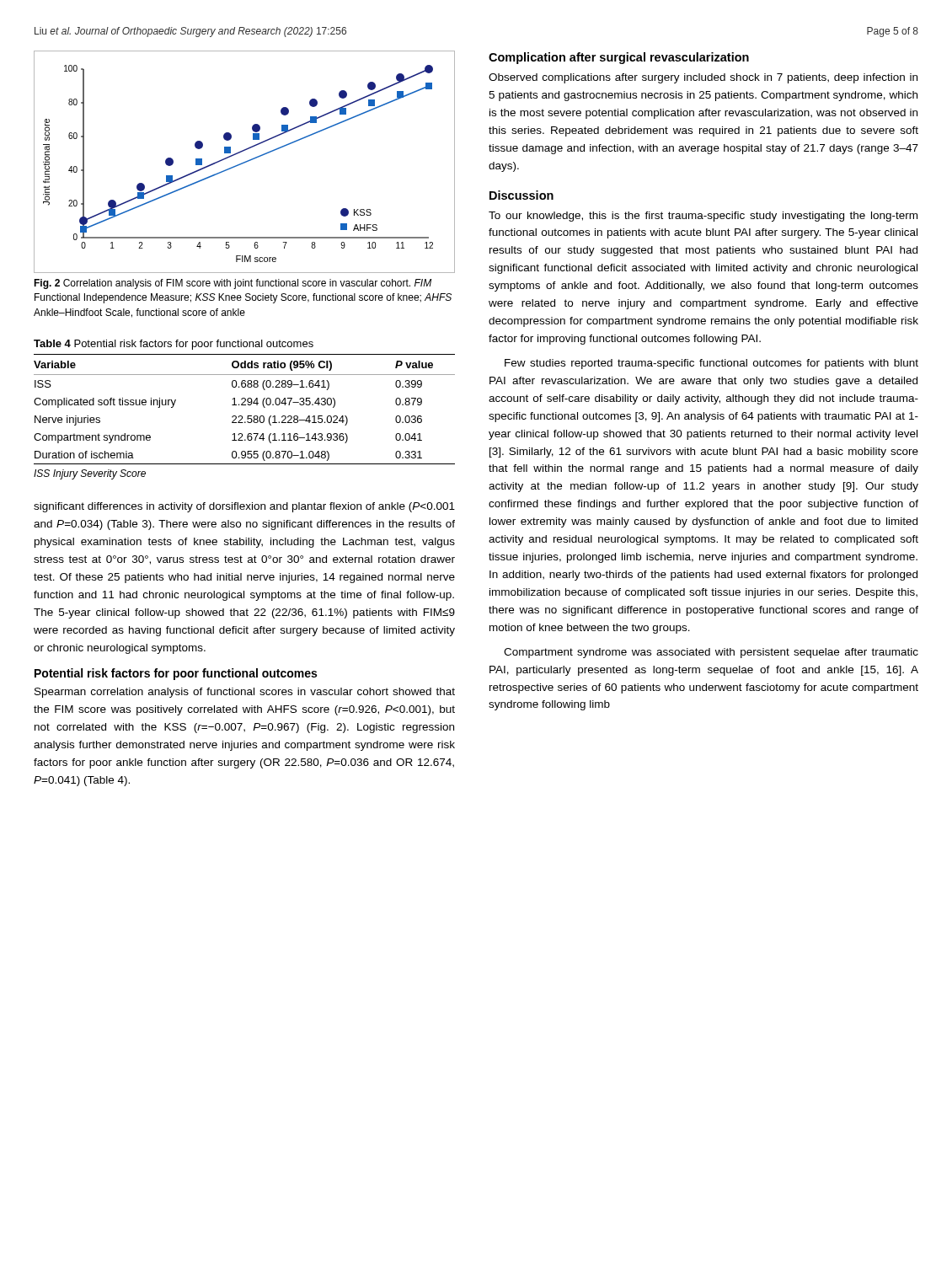Find the section header with the text "Complication after surgical"

[x=619, y=57]
